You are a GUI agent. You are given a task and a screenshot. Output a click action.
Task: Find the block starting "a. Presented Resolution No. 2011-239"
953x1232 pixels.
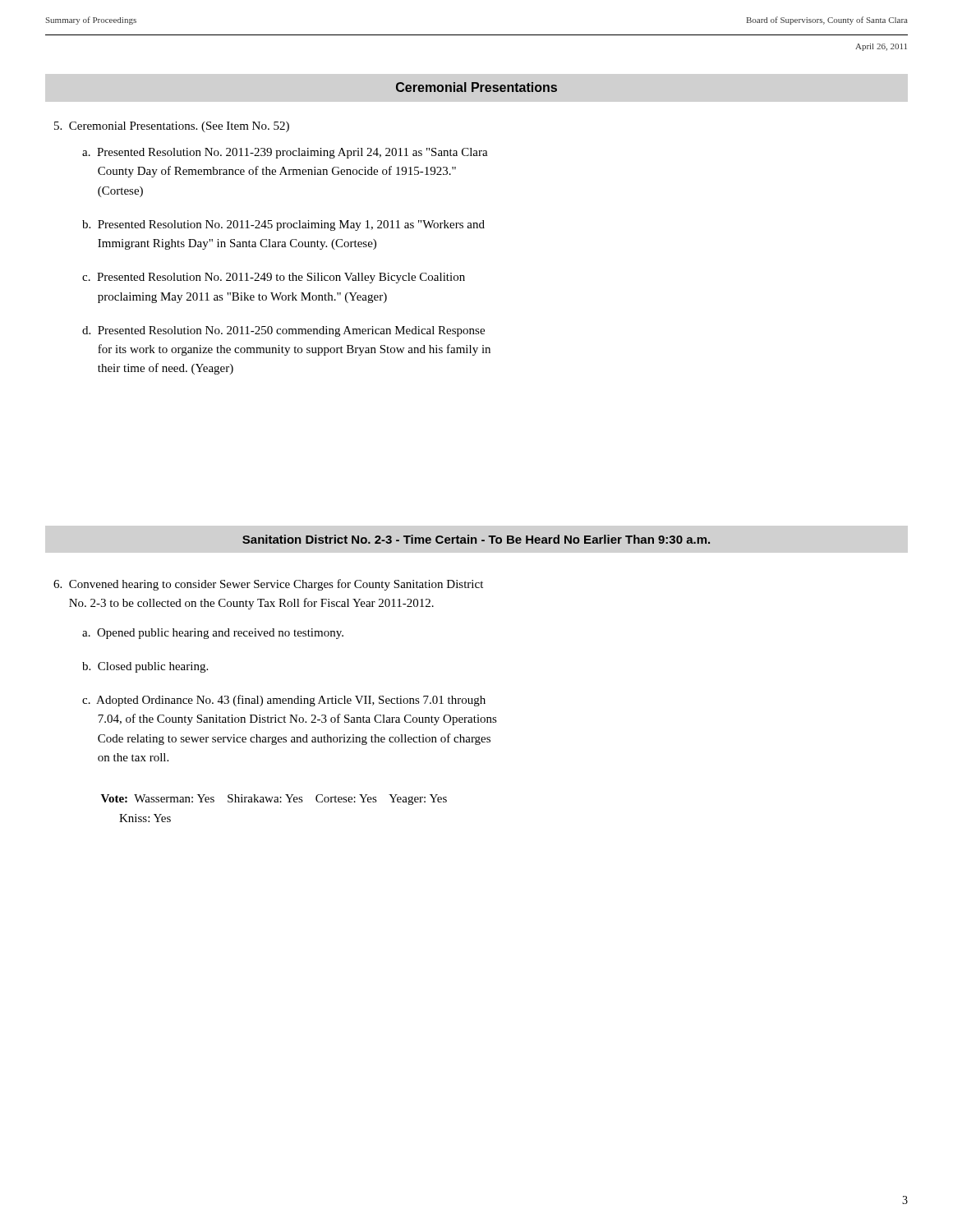pyautogui.click(x=285, y=171)
